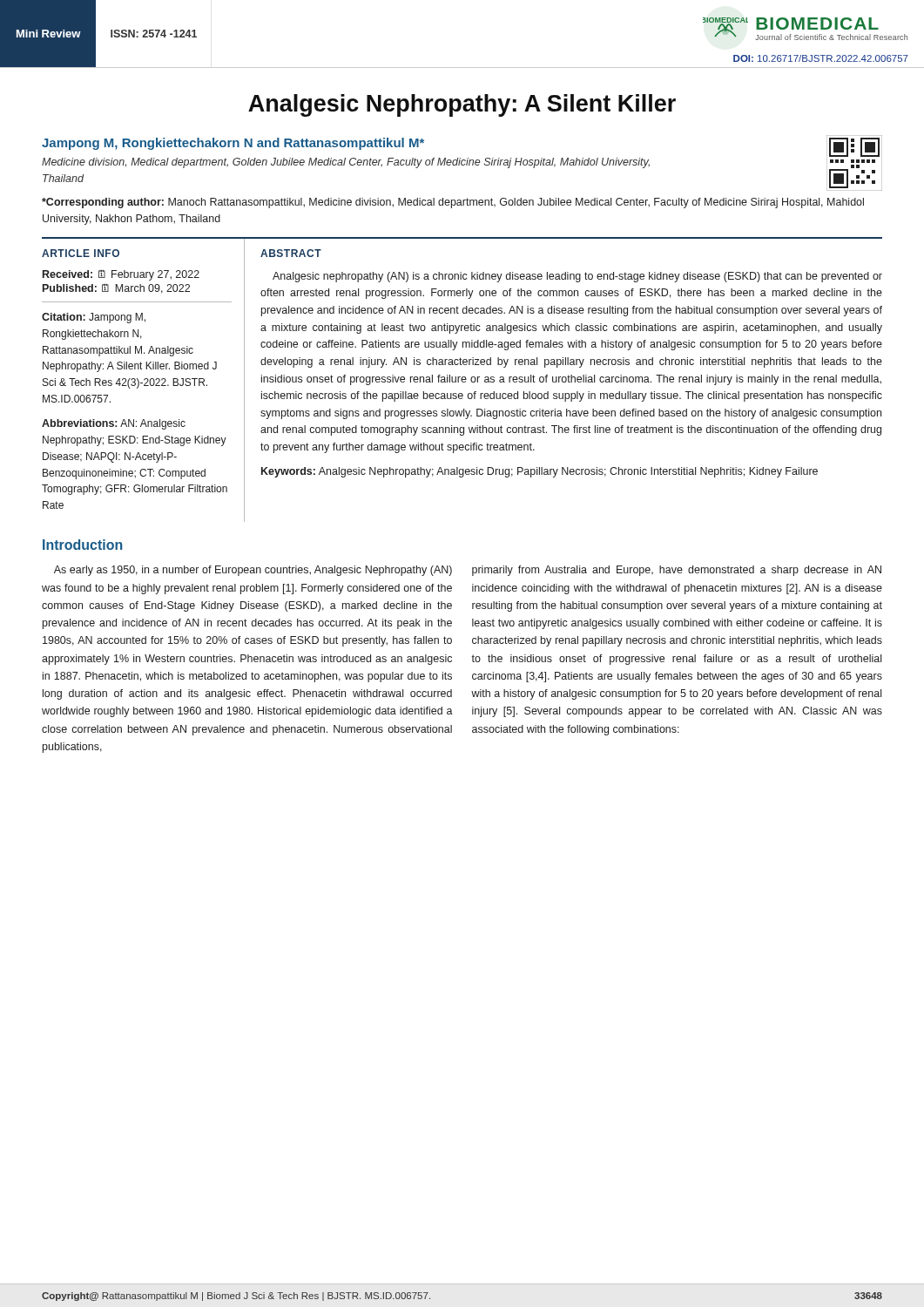
Task: Click on the region starting "primarily from Australia and Europe, have demonstrated"
Action: click(x=677, y=650)
